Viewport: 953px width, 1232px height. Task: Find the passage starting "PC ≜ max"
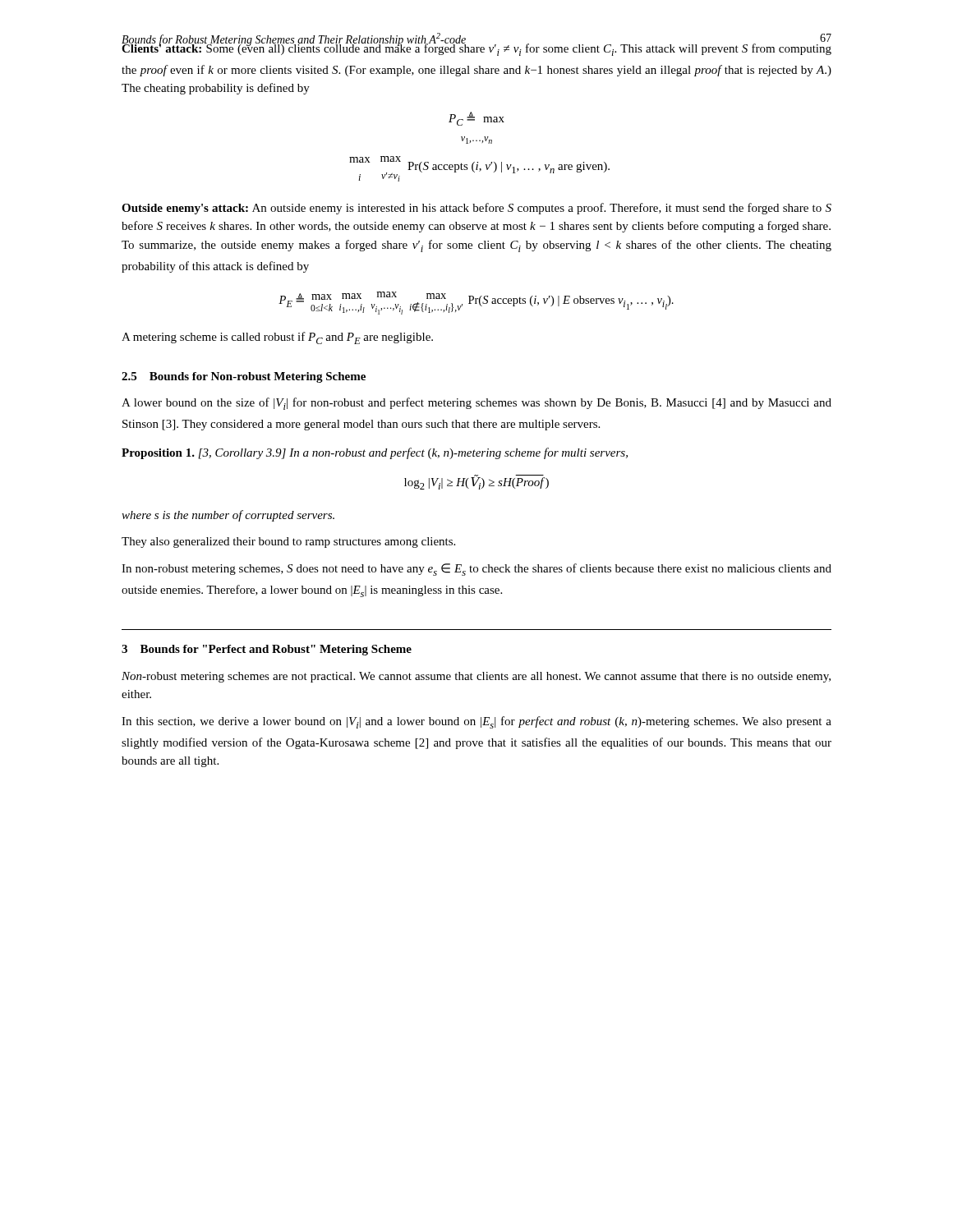(x=476, y=148)
